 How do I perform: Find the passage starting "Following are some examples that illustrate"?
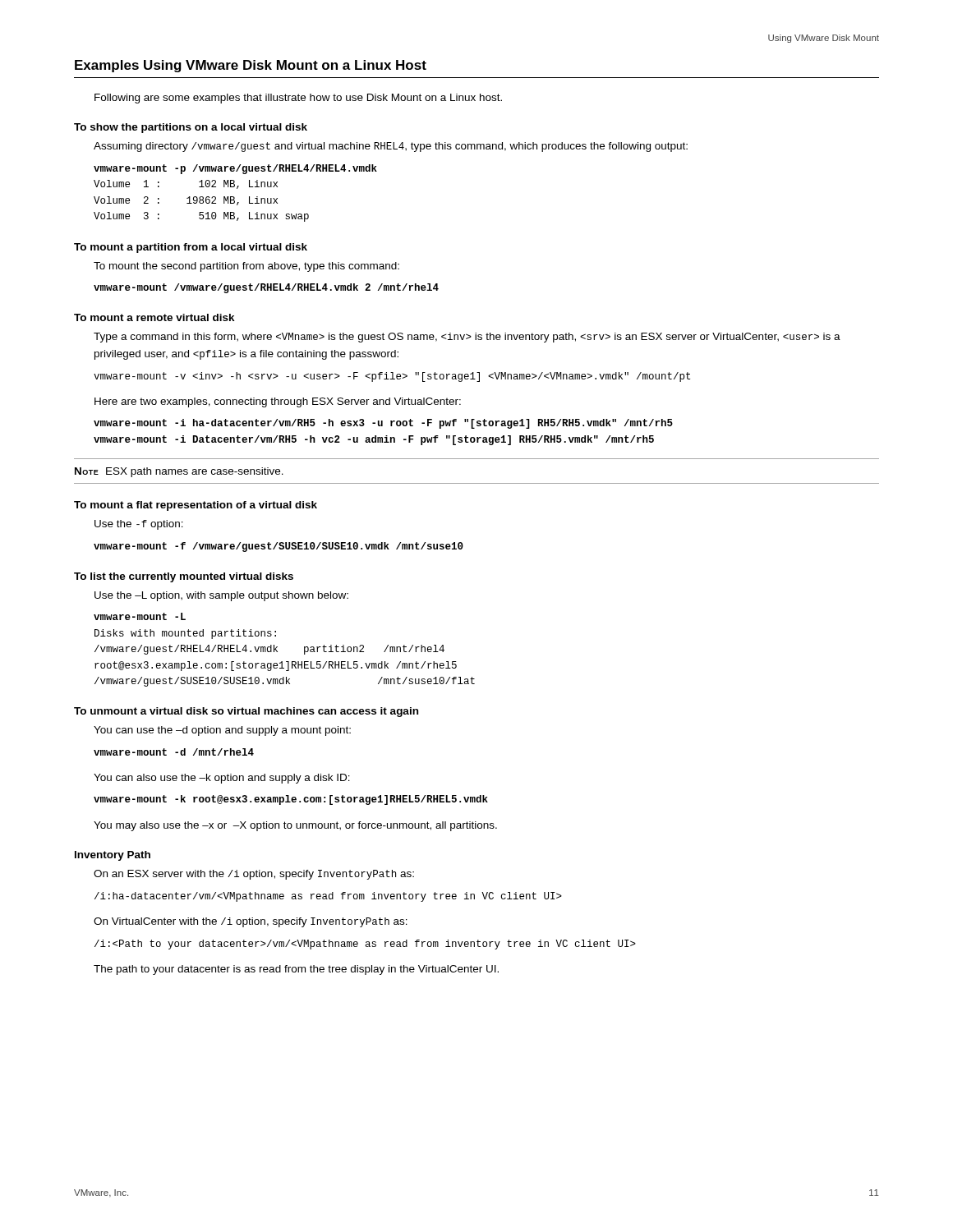coord(298,97)
